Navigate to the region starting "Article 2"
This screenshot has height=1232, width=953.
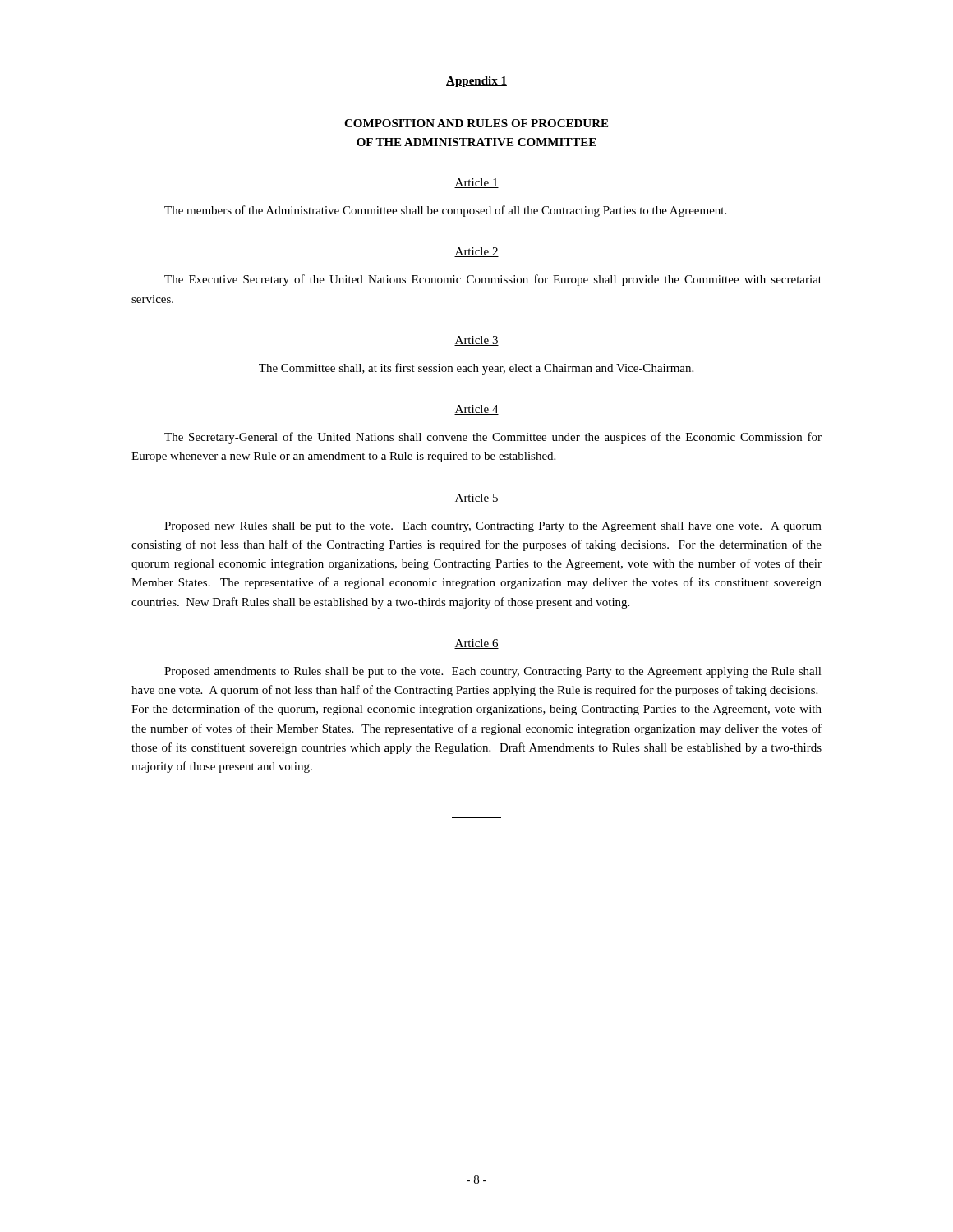pos(476,252)
